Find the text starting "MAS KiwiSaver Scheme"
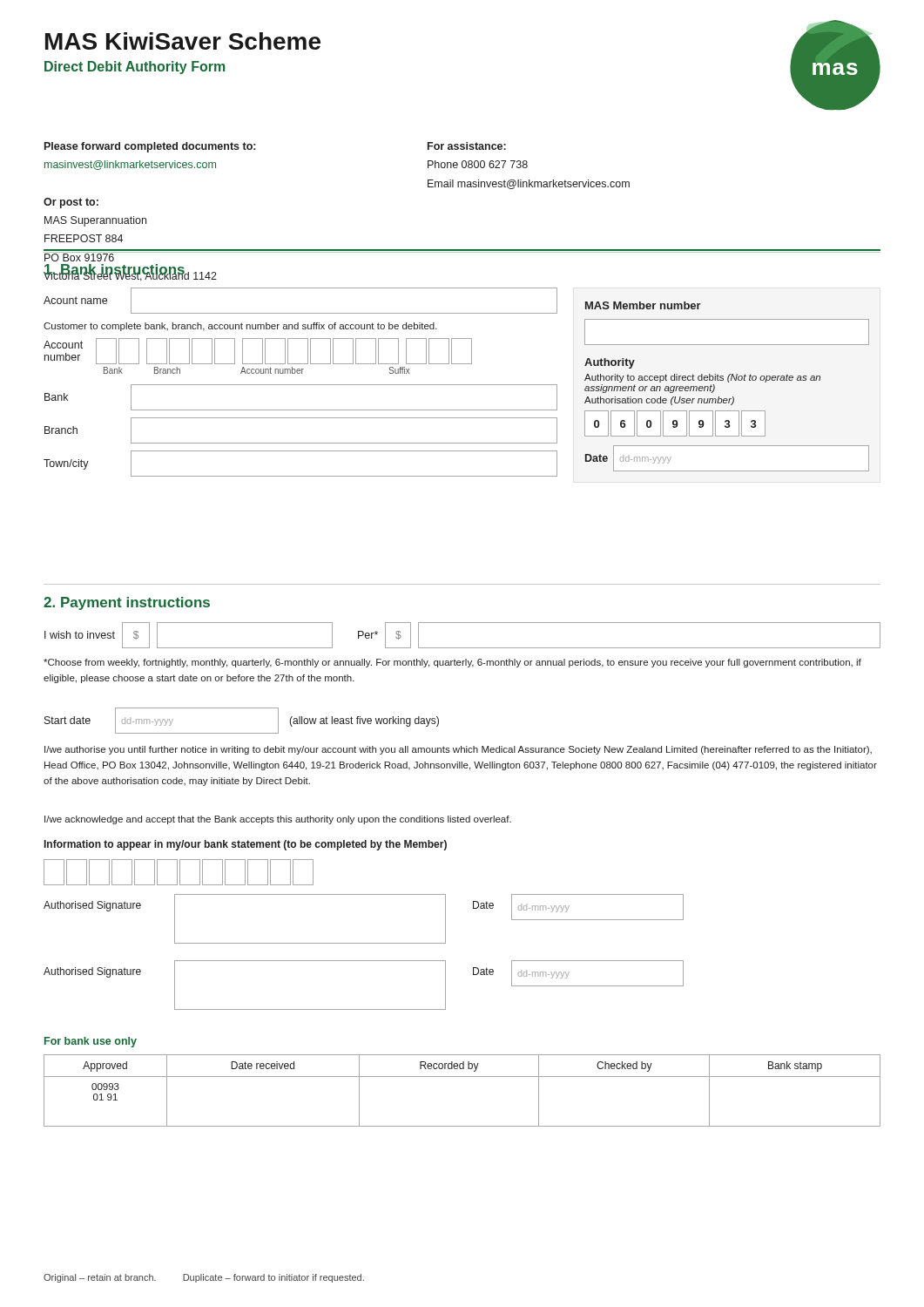 [182, 41]
